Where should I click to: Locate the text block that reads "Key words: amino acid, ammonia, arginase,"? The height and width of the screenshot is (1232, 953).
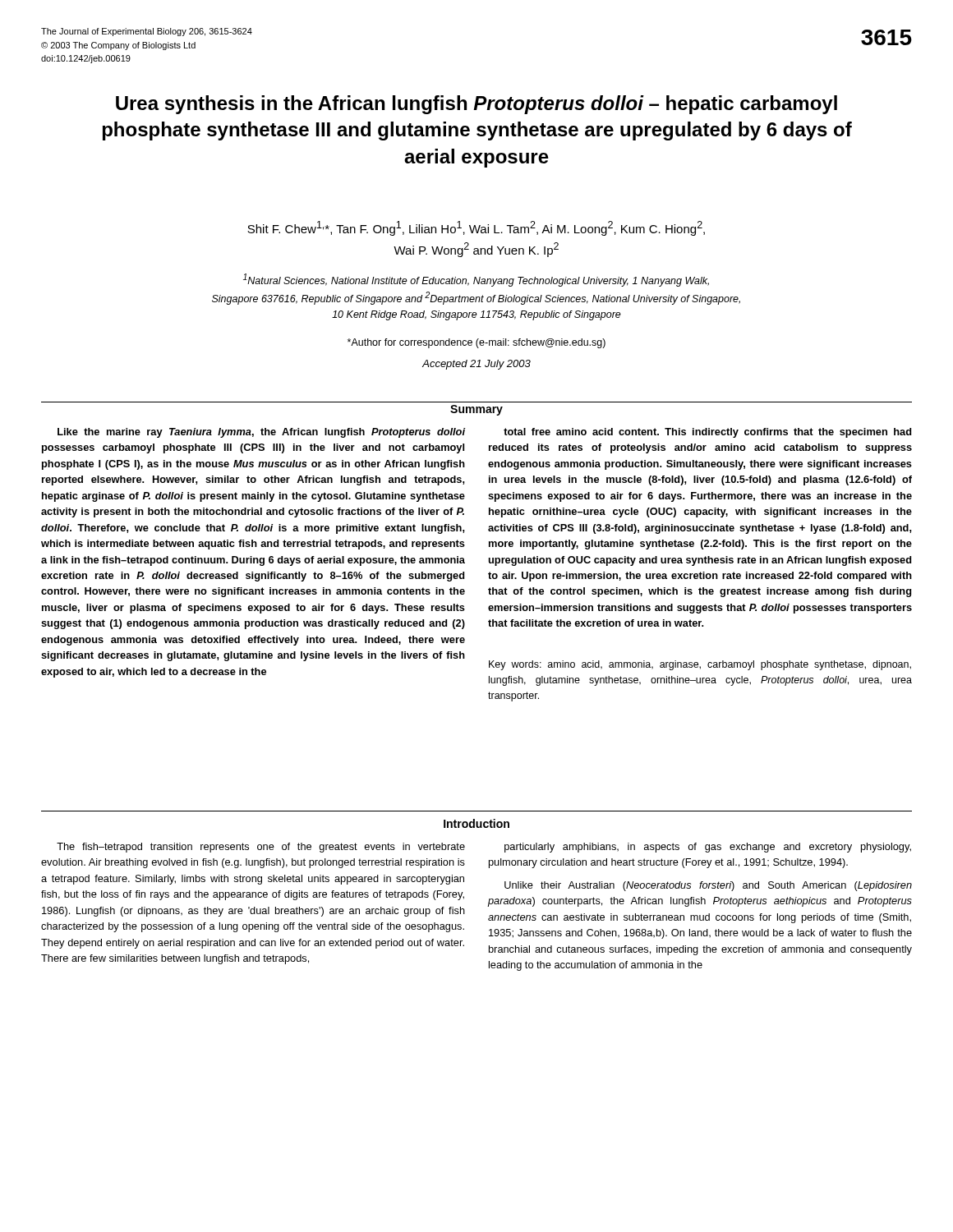(x=700, y=680)
